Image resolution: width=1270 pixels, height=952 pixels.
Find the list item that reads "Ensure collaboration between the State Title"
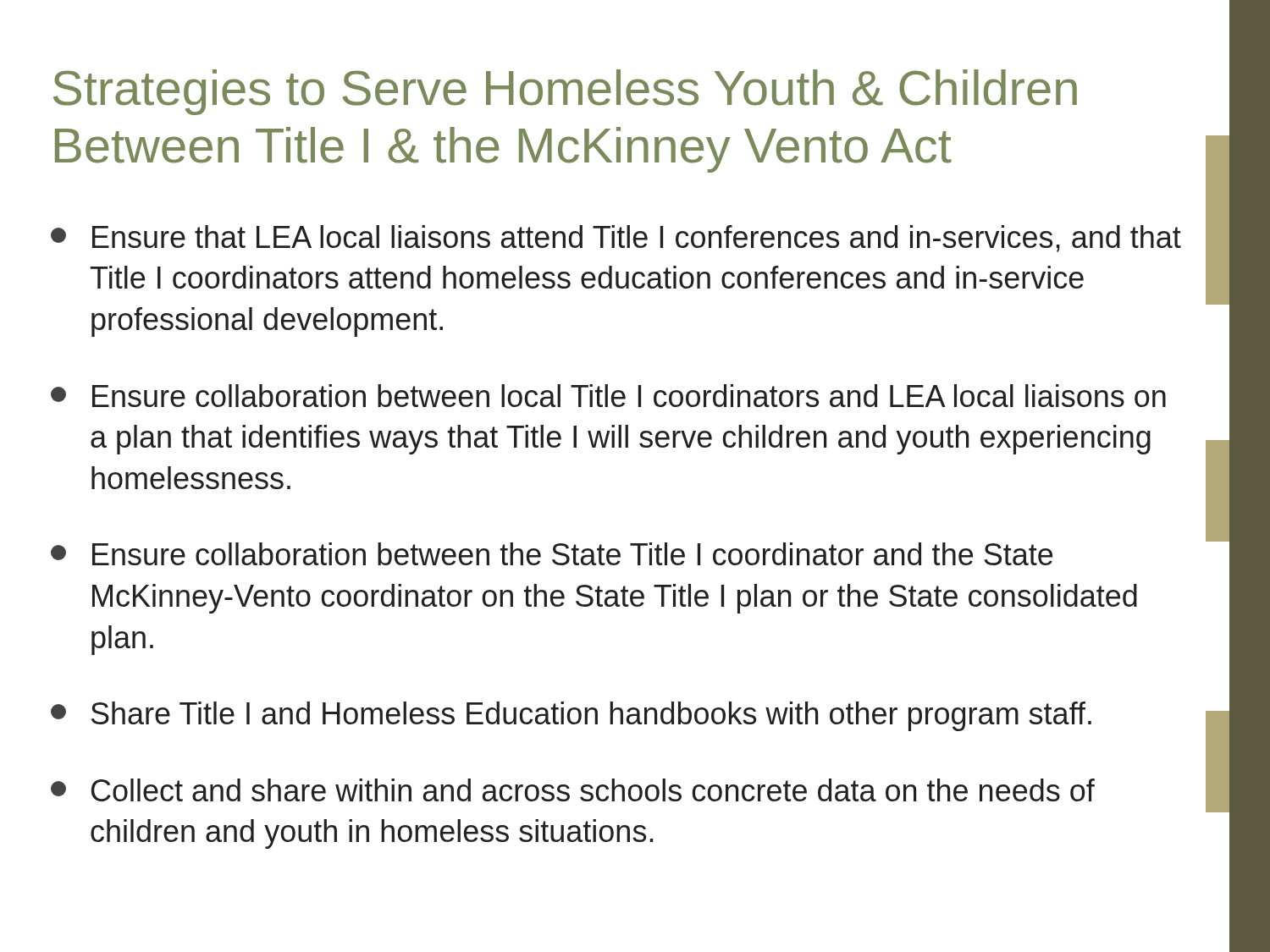[618, 597]
